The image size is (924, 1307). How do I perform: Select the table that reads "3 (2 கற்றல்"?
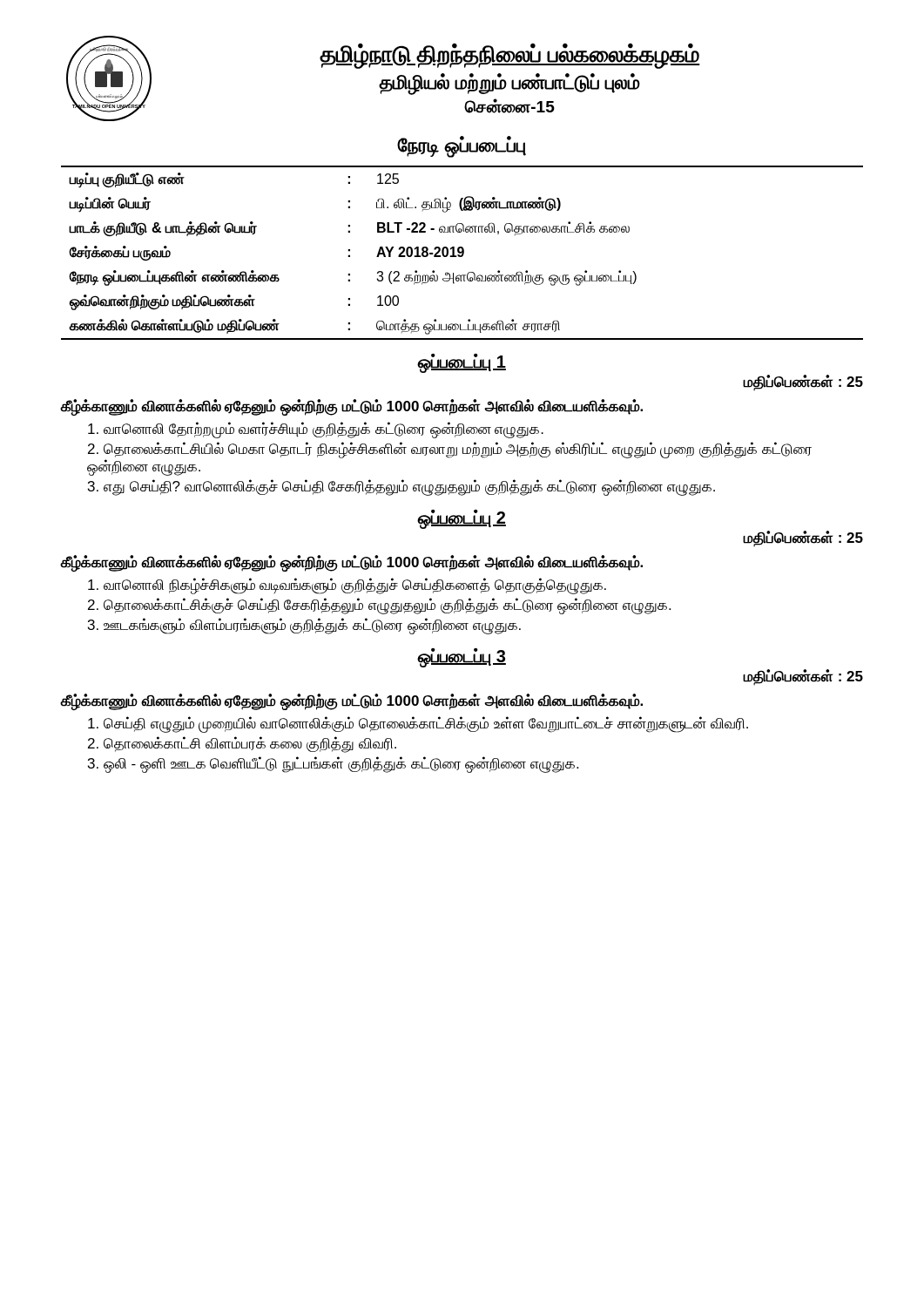coord(462,253)
